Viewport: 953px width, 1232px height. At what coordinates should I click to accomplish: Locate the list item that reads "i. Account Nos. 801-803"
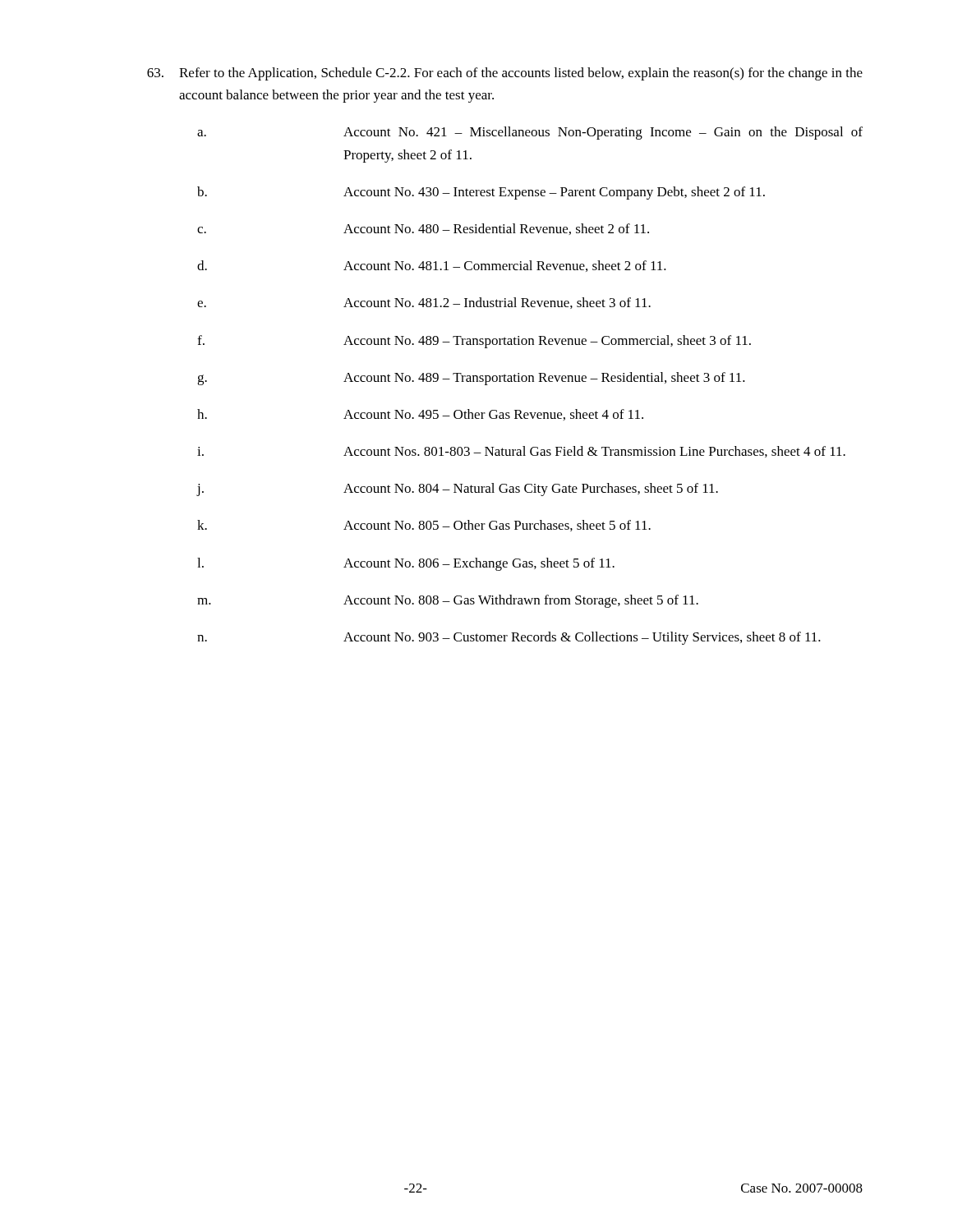point(476,451)
